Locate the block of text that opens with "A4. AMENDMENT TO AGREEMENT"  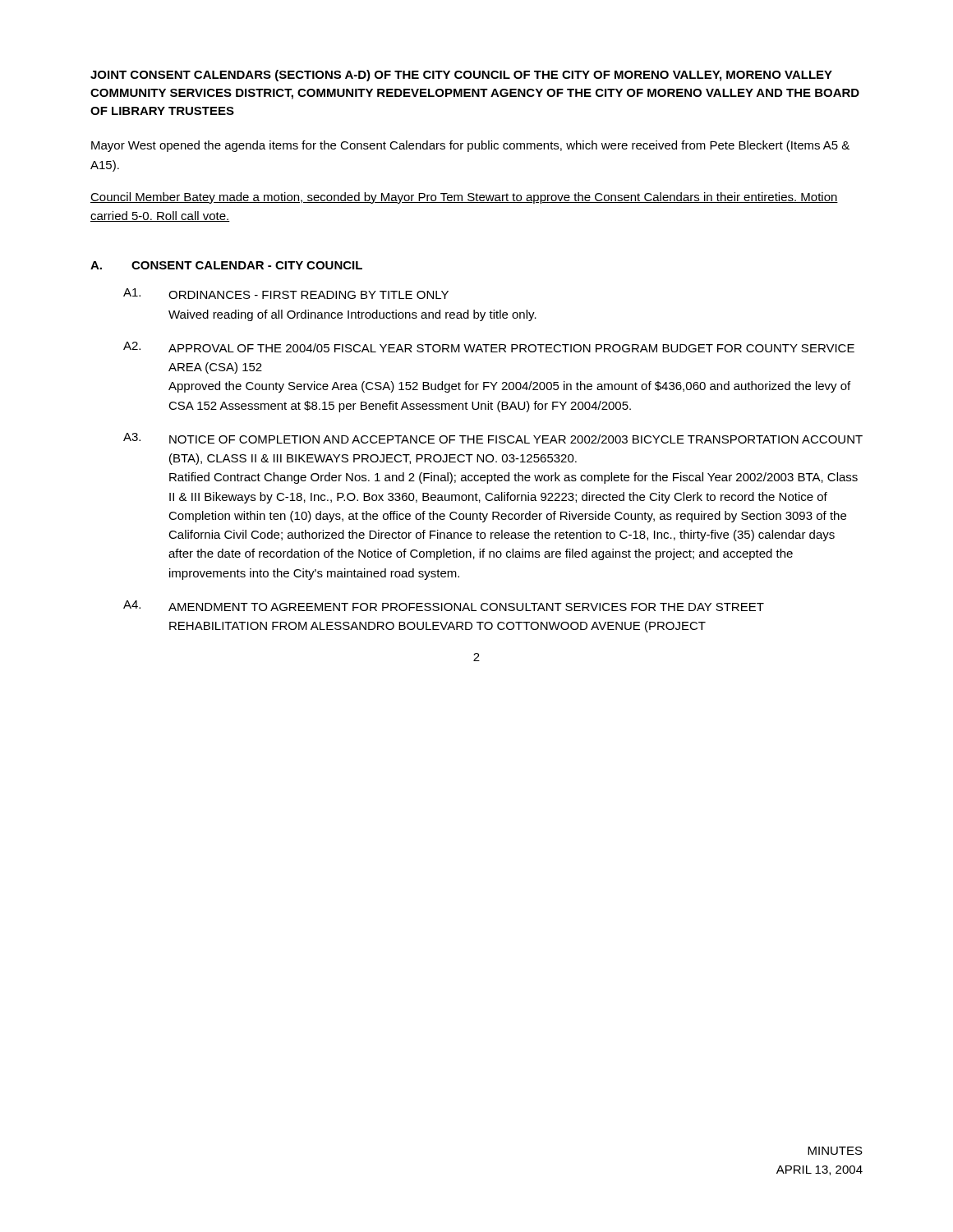pos(493,616)
